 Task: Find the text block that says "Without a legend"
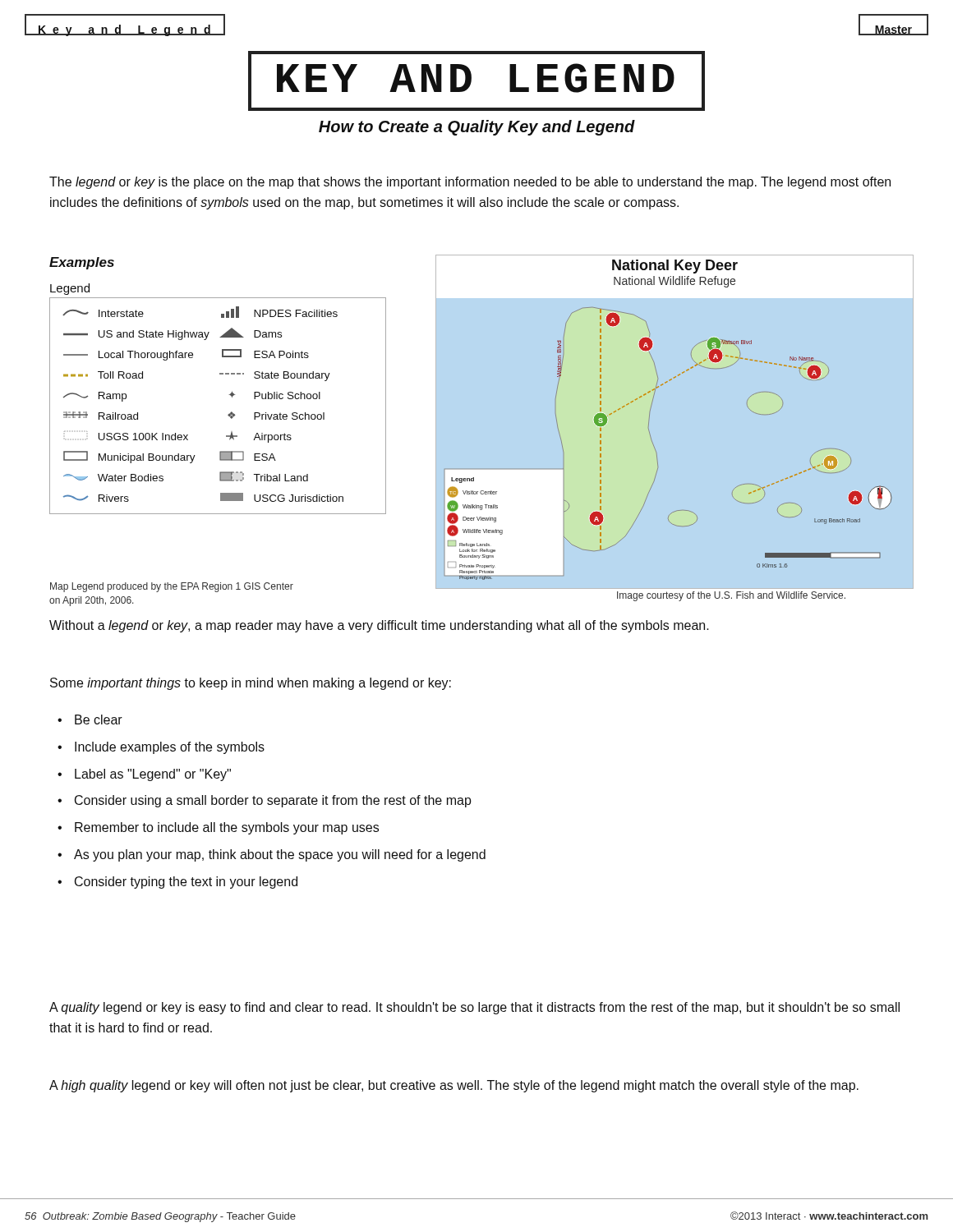pyautogui.click(x=379, y=625)
